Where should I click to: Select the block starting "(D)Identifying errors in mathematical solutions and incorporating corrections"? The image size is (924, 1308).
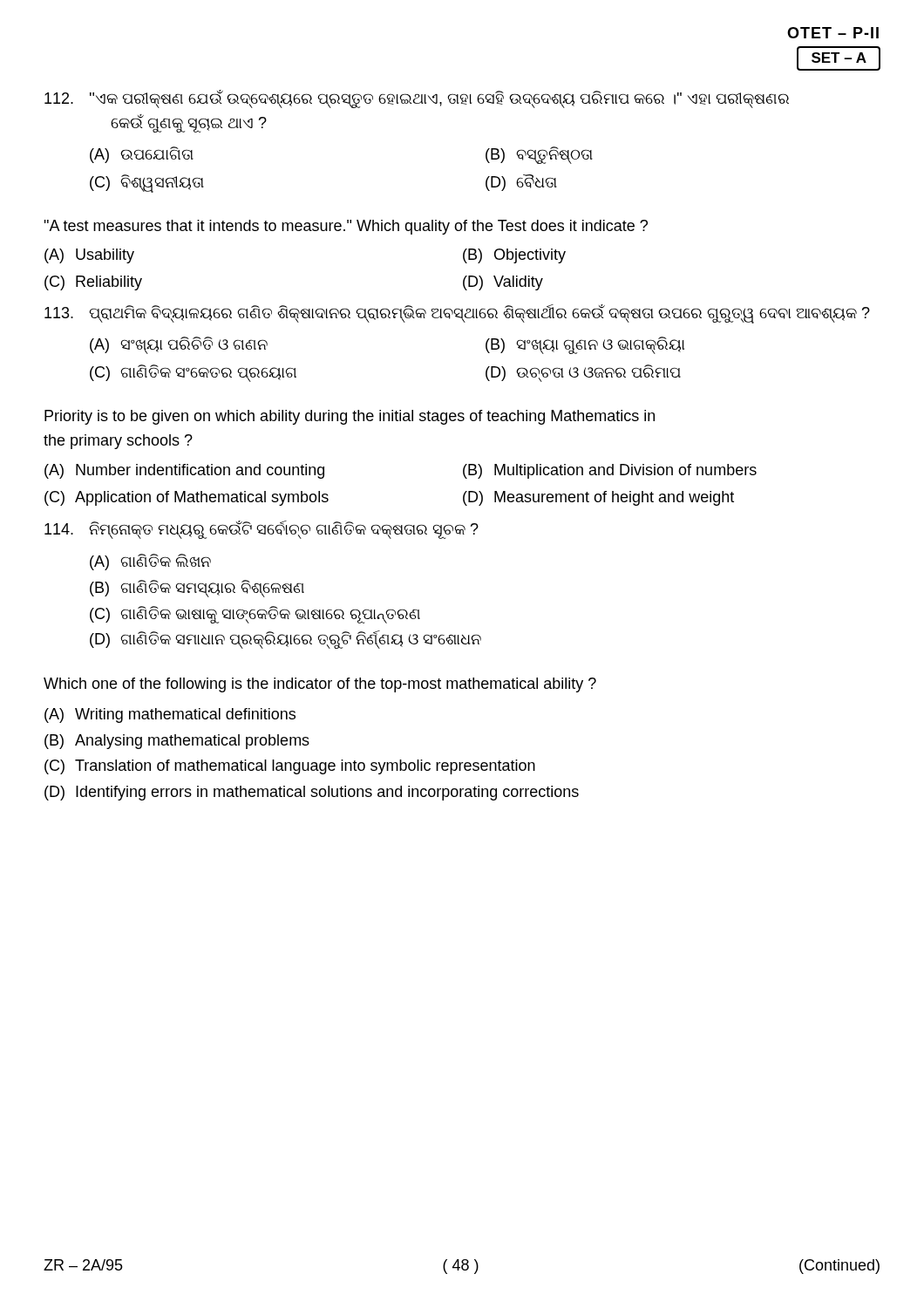click(x=462, y=793)
